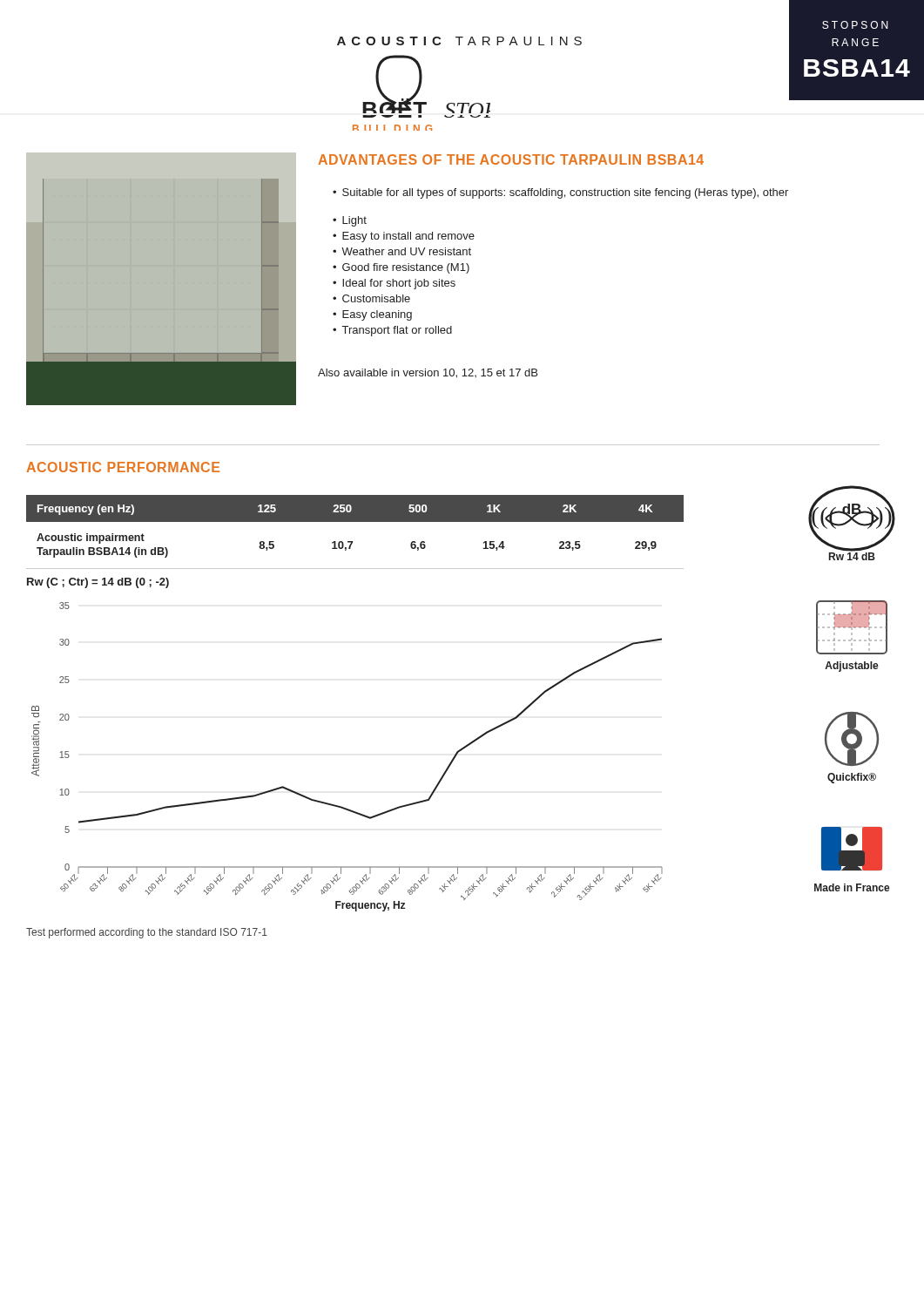Locate the block of text that opens with "Also available in version"
The width and height of the screenshot is (924, 1307).
tap(428, 372)
